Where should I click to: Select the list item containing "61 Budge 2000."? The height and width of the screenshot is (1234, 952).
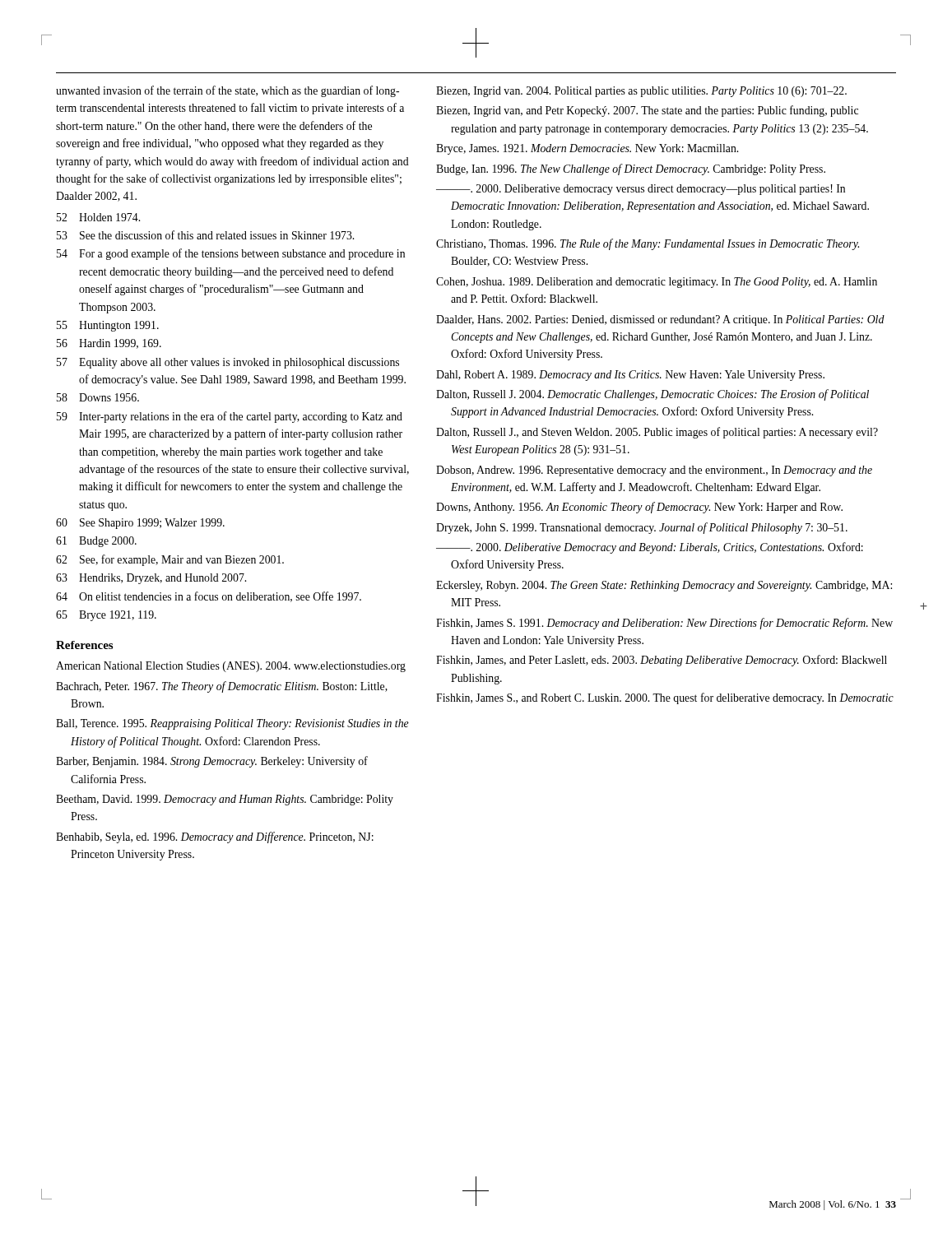click(x=96, y=542)
